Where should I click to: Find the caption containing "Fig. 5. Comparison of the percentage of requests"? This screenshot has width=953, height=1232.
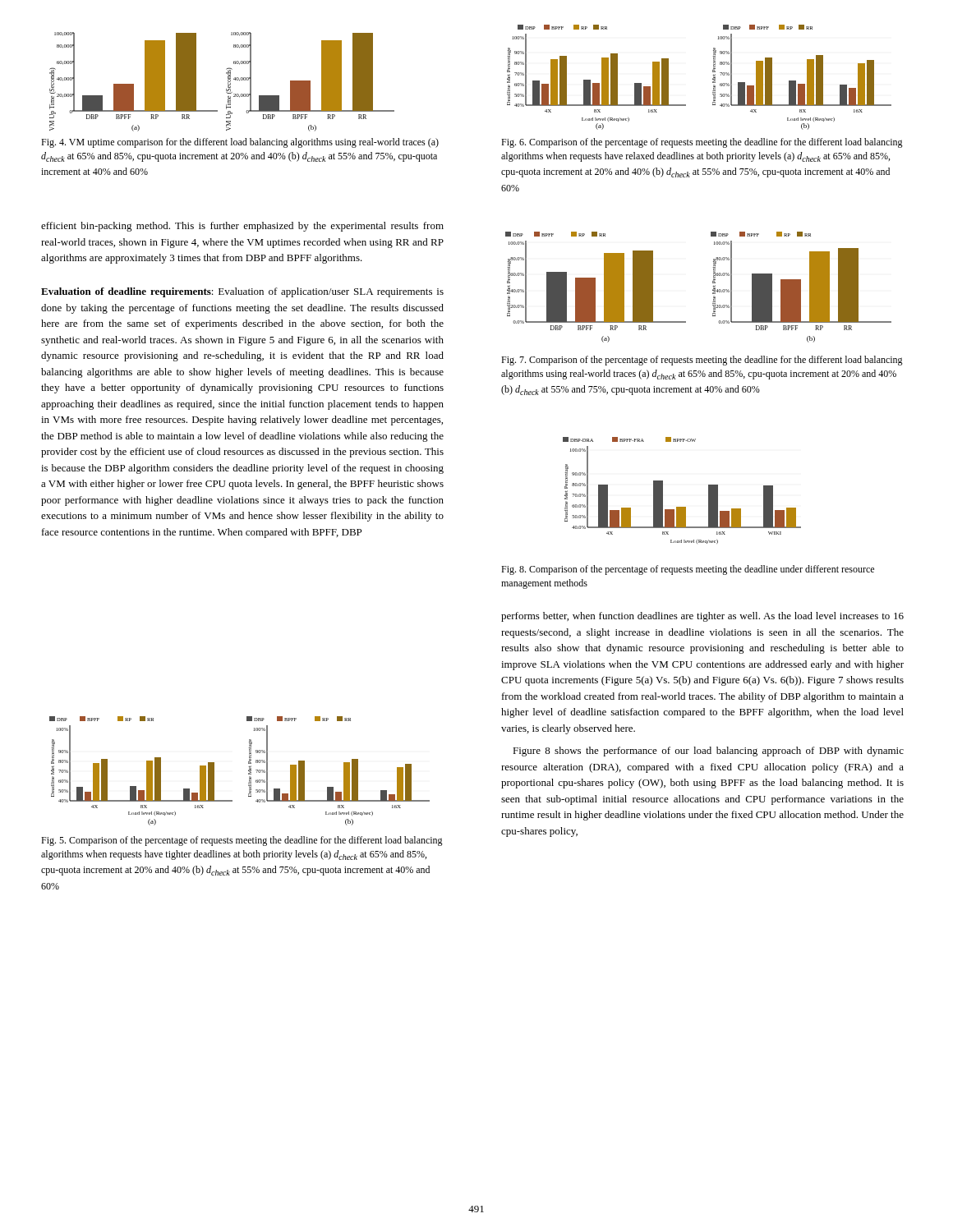(242, 863)
